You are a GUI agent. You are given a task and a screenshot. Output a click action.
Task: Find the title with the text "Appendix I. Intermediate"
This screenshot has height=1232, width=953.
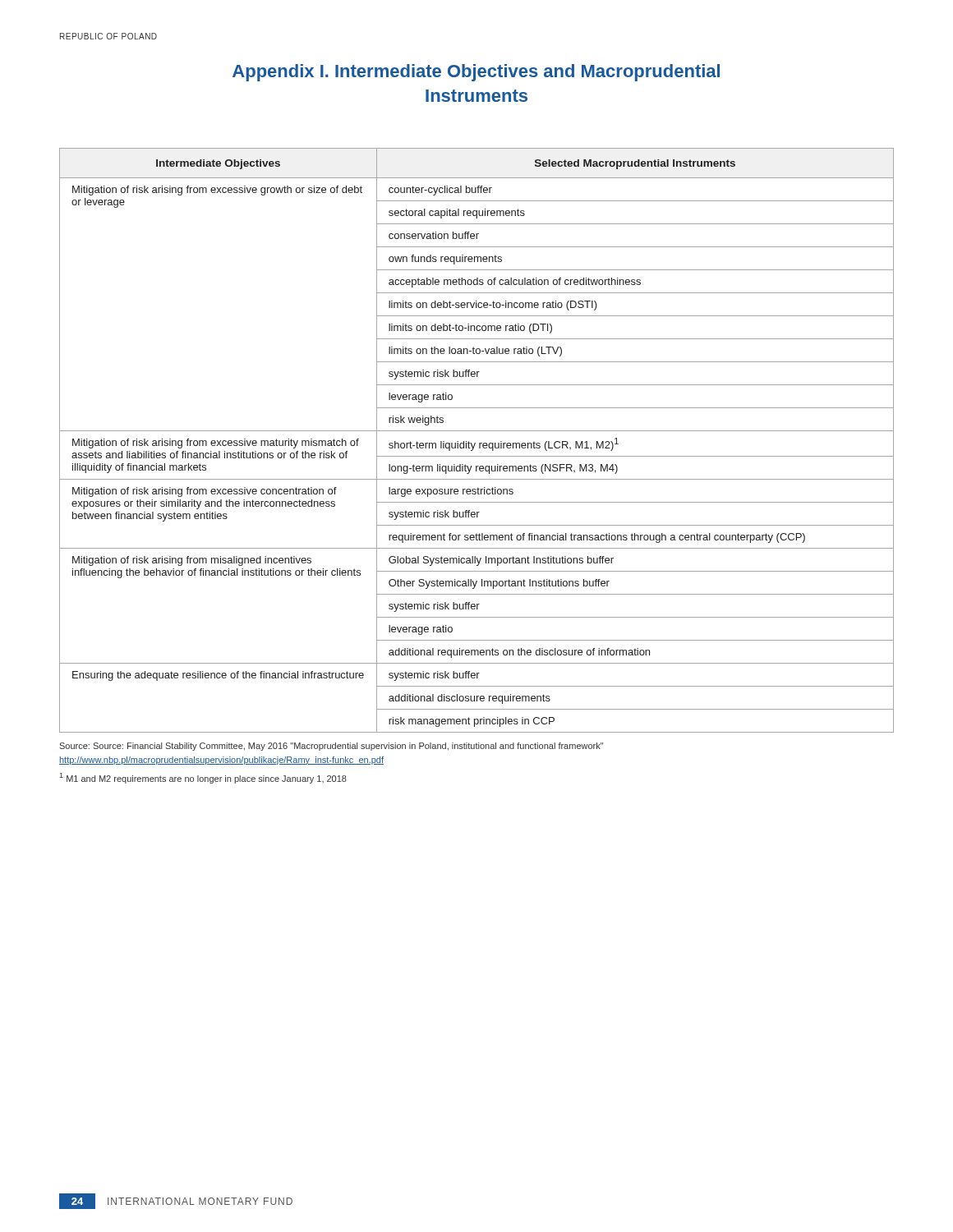pos(476,84)
